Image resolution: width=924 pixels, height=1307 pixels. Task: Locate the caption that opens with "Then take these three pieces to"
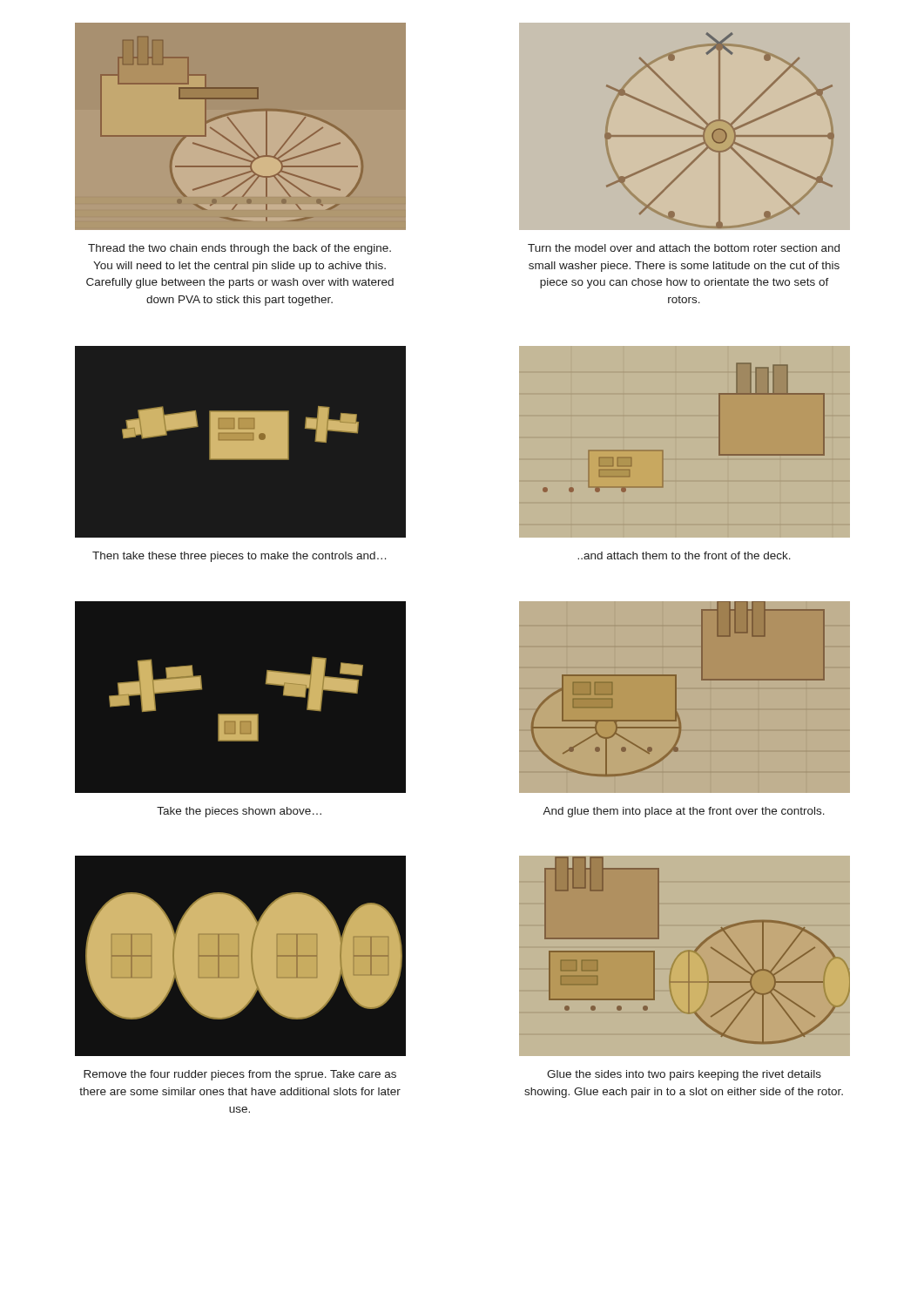coord(240,556)
